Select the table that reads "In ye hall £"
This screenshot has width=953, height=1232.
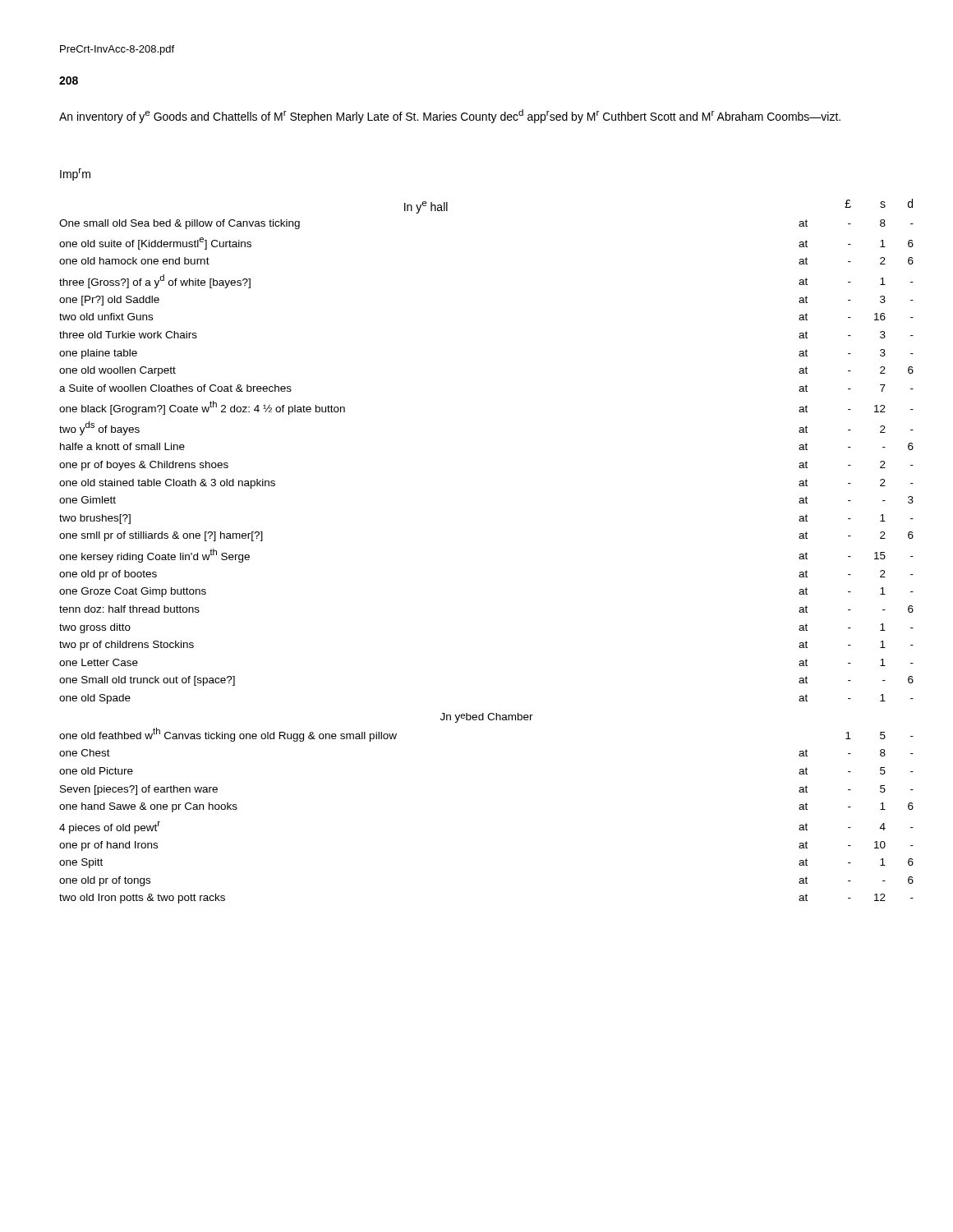[x=486, y=552]
